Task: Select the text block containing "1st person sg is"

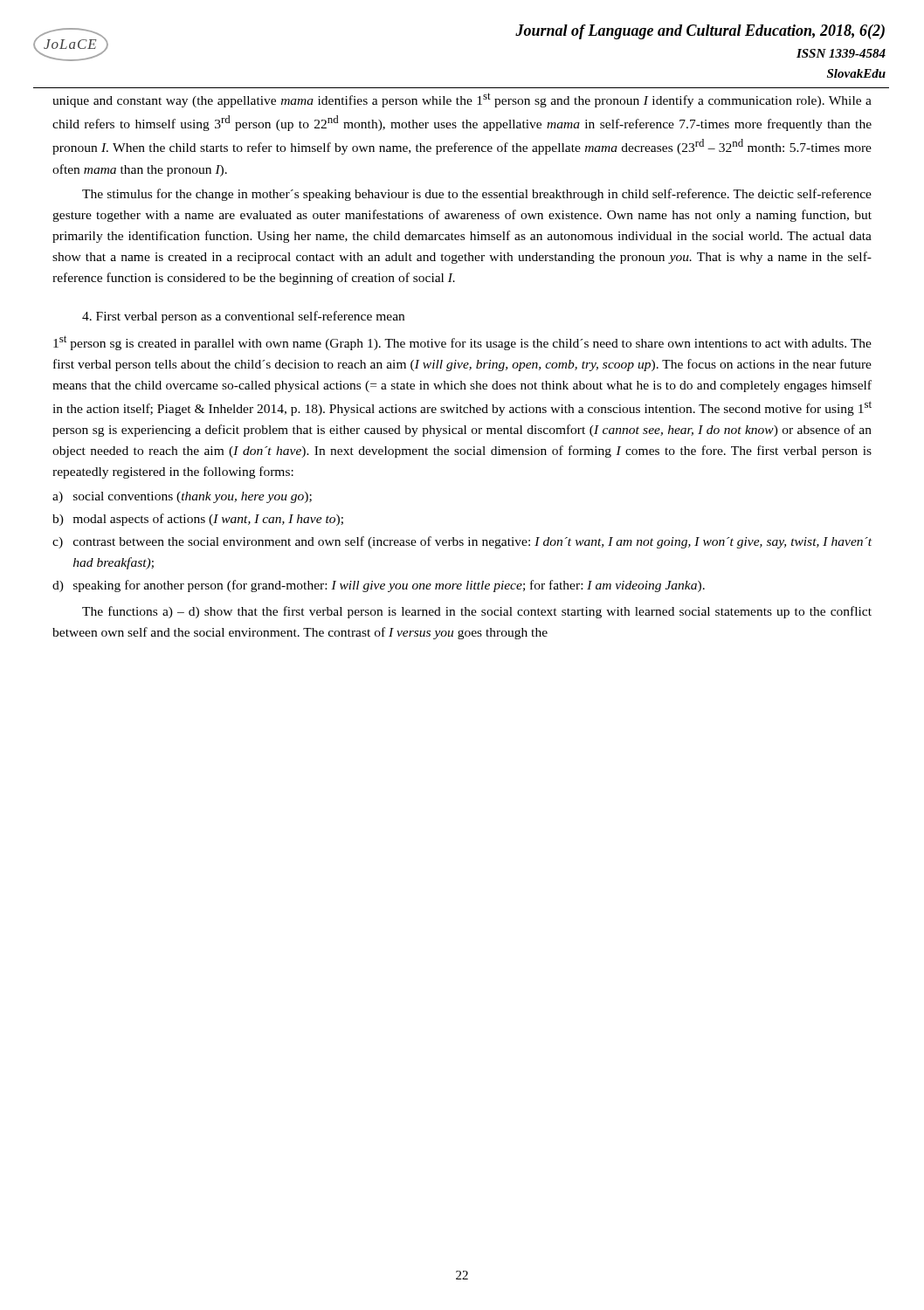Action: 462,406
